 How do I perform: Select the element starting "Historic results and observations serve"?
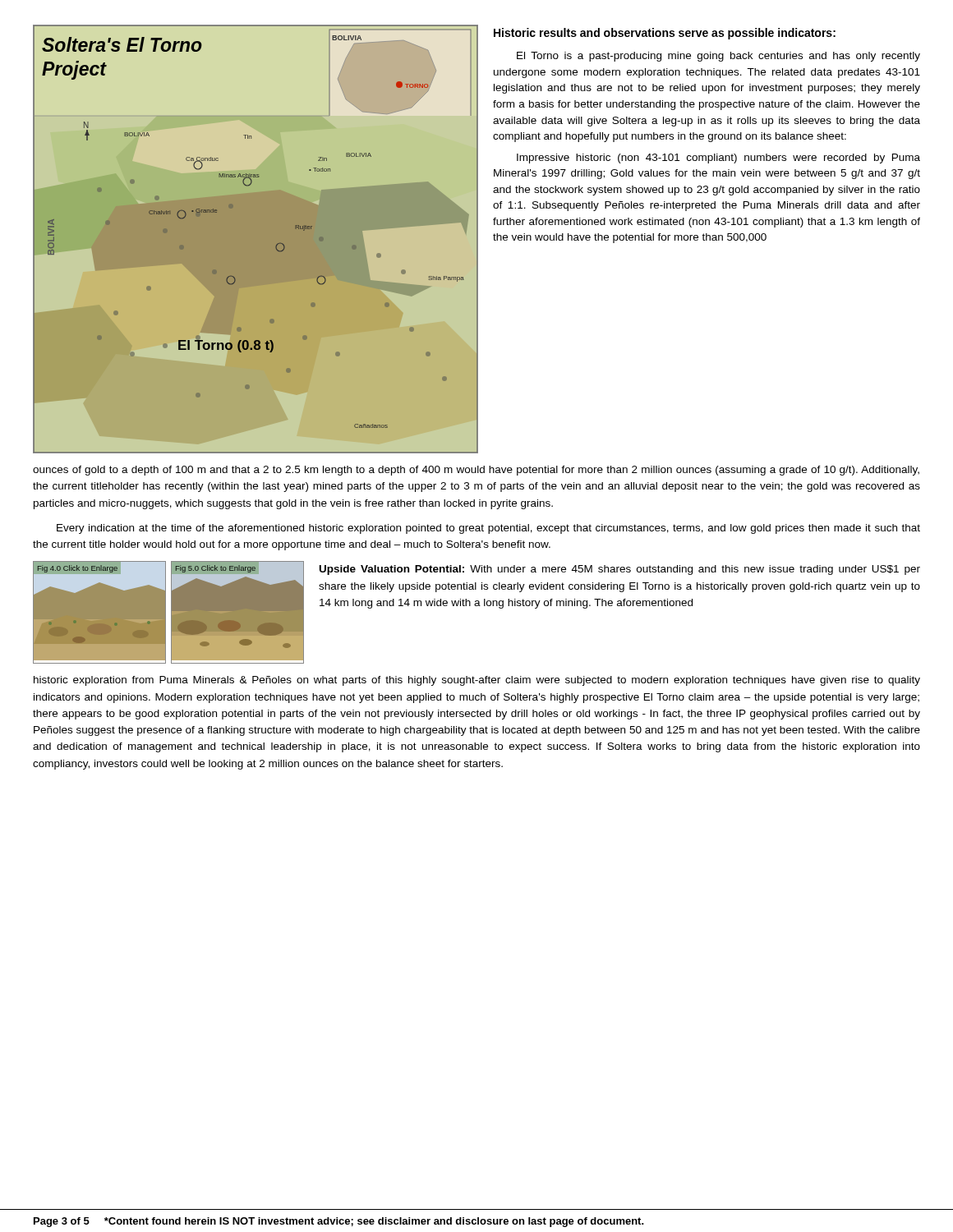tap(665, 33)
